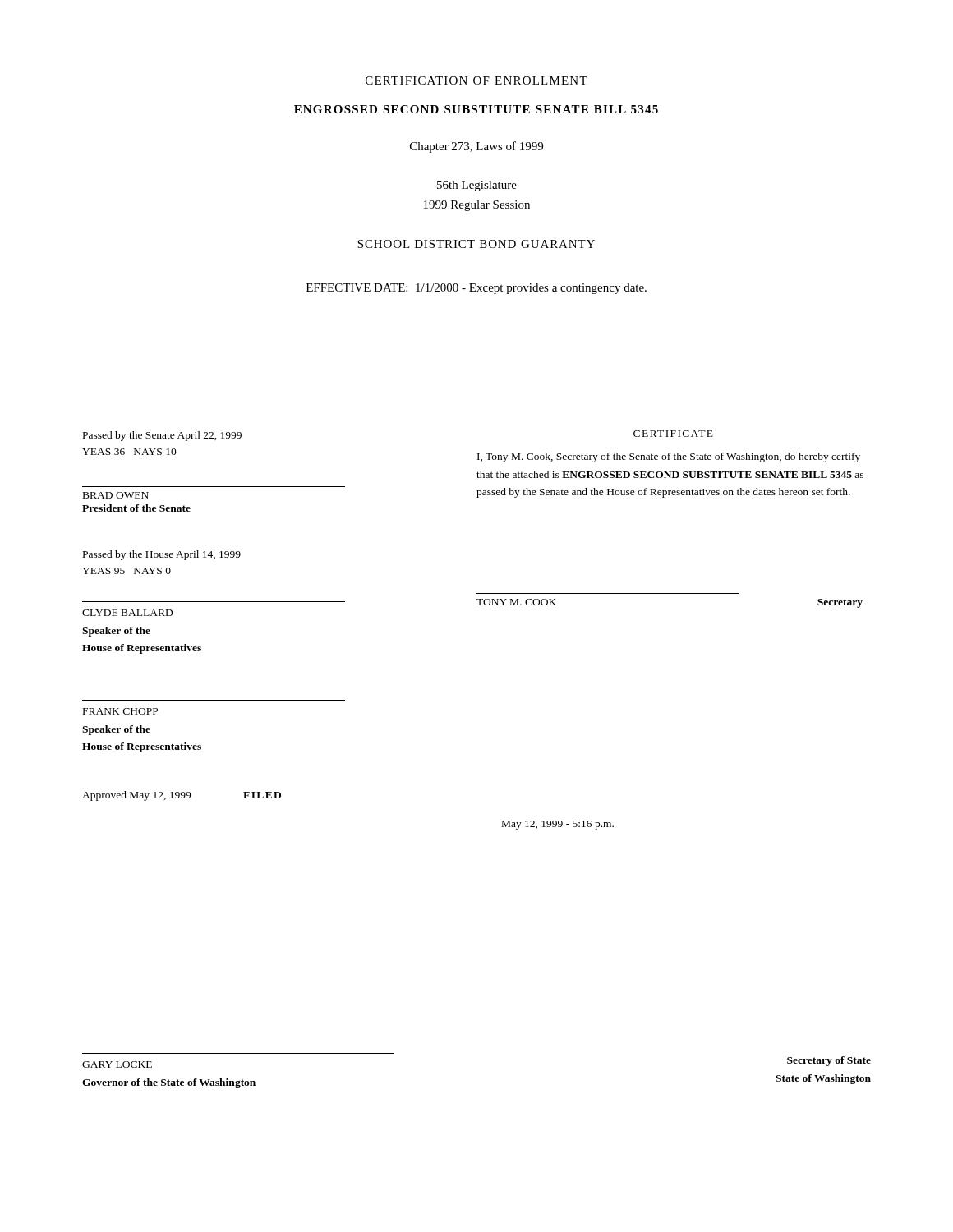Image resolution: width=953 pixels, height=1232 pixels.
Task: Click on the passage starting "CLYDE BALLARD Speaker of the House"
Action: (x=127, y=613)
